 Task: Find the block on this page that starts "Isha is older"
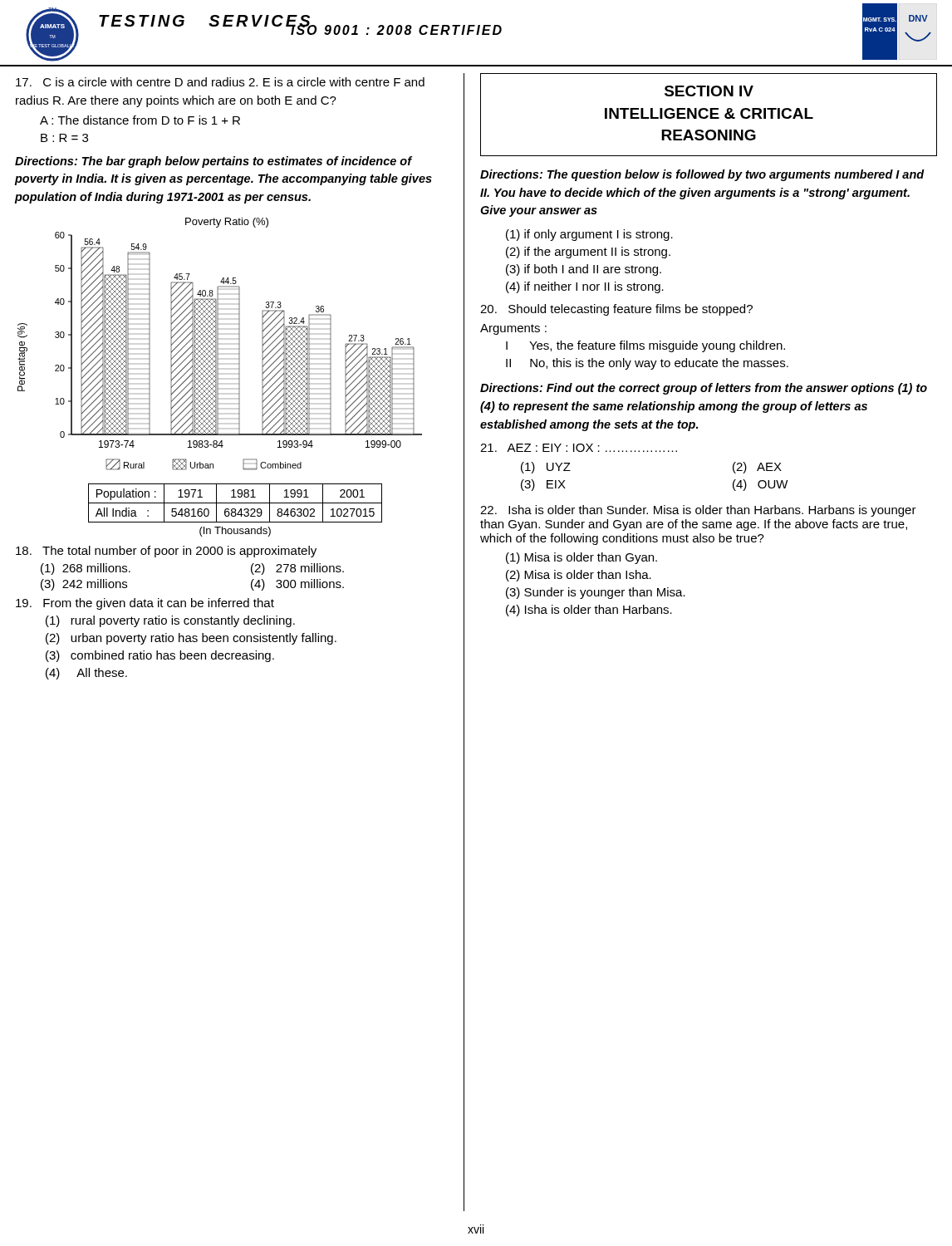tap(698, 524)
